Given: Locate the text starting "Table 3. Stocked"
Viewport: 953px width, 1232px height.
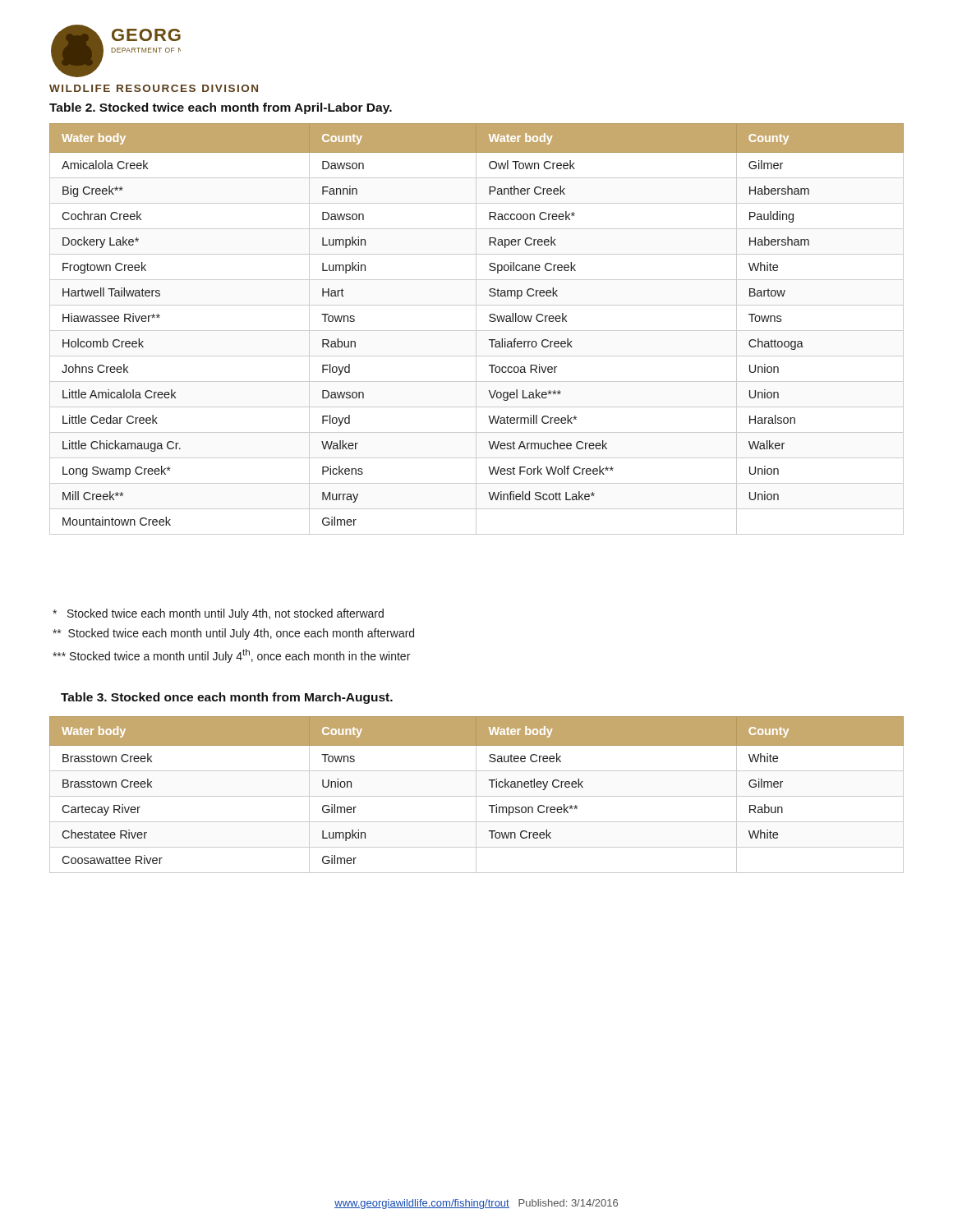Looking at the screenshot, I should pyautogui.click(x=227, y=697).
